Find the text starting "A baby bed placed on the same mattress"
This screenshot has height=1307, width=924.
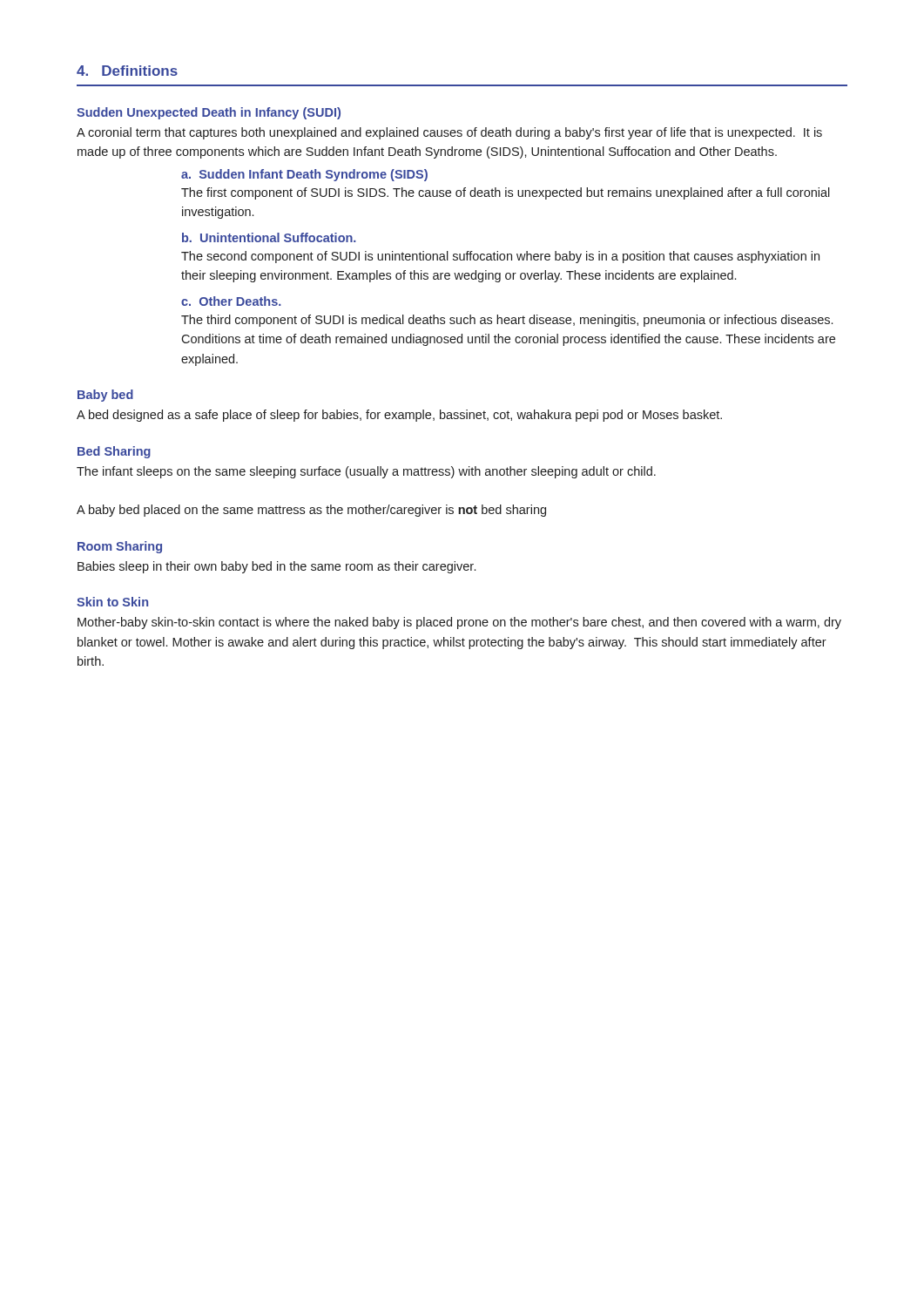(x=312, y=510)
